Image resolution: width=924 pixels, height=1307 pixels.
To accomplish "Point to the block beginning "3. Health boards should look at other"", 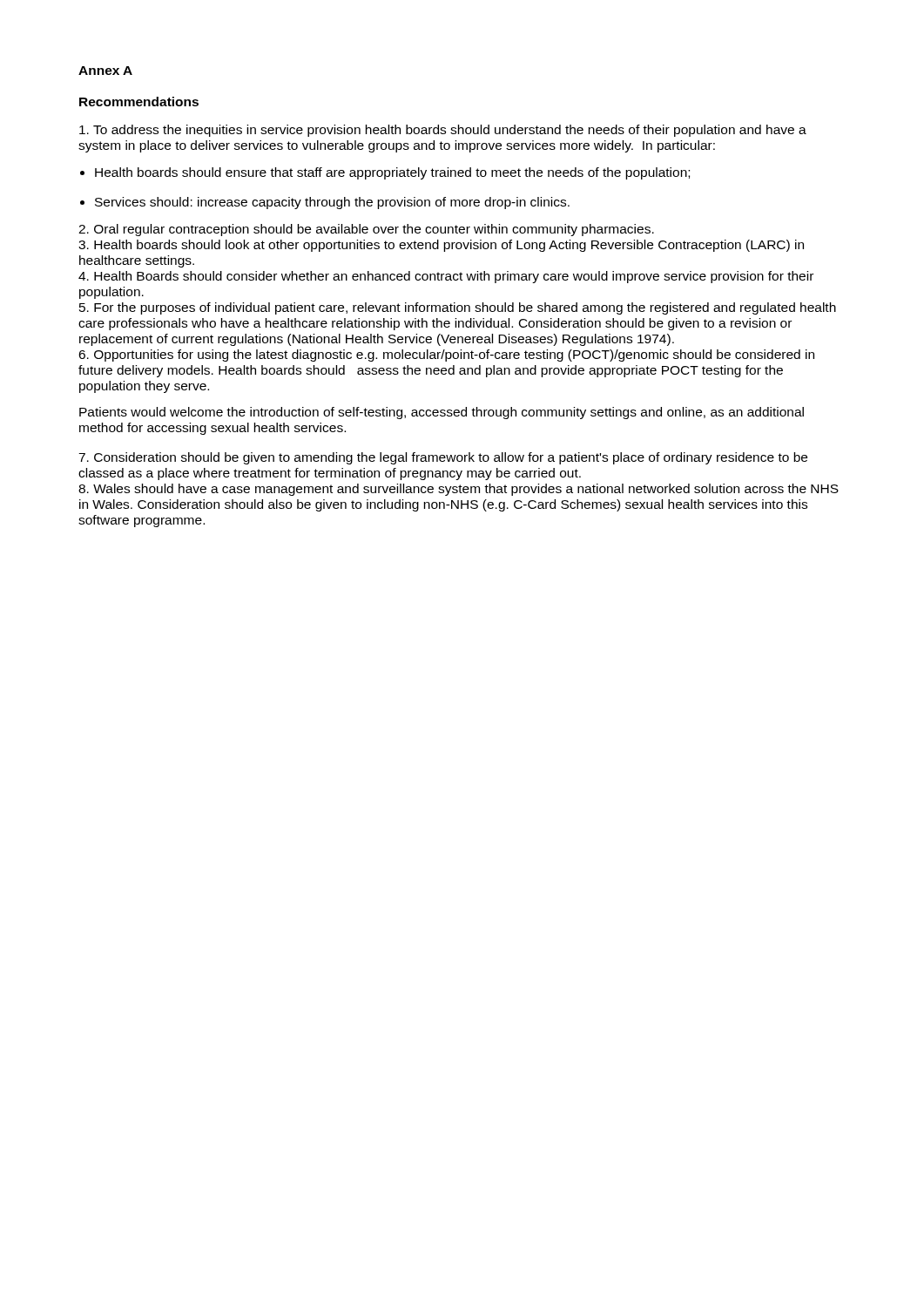I will (462, 253).
